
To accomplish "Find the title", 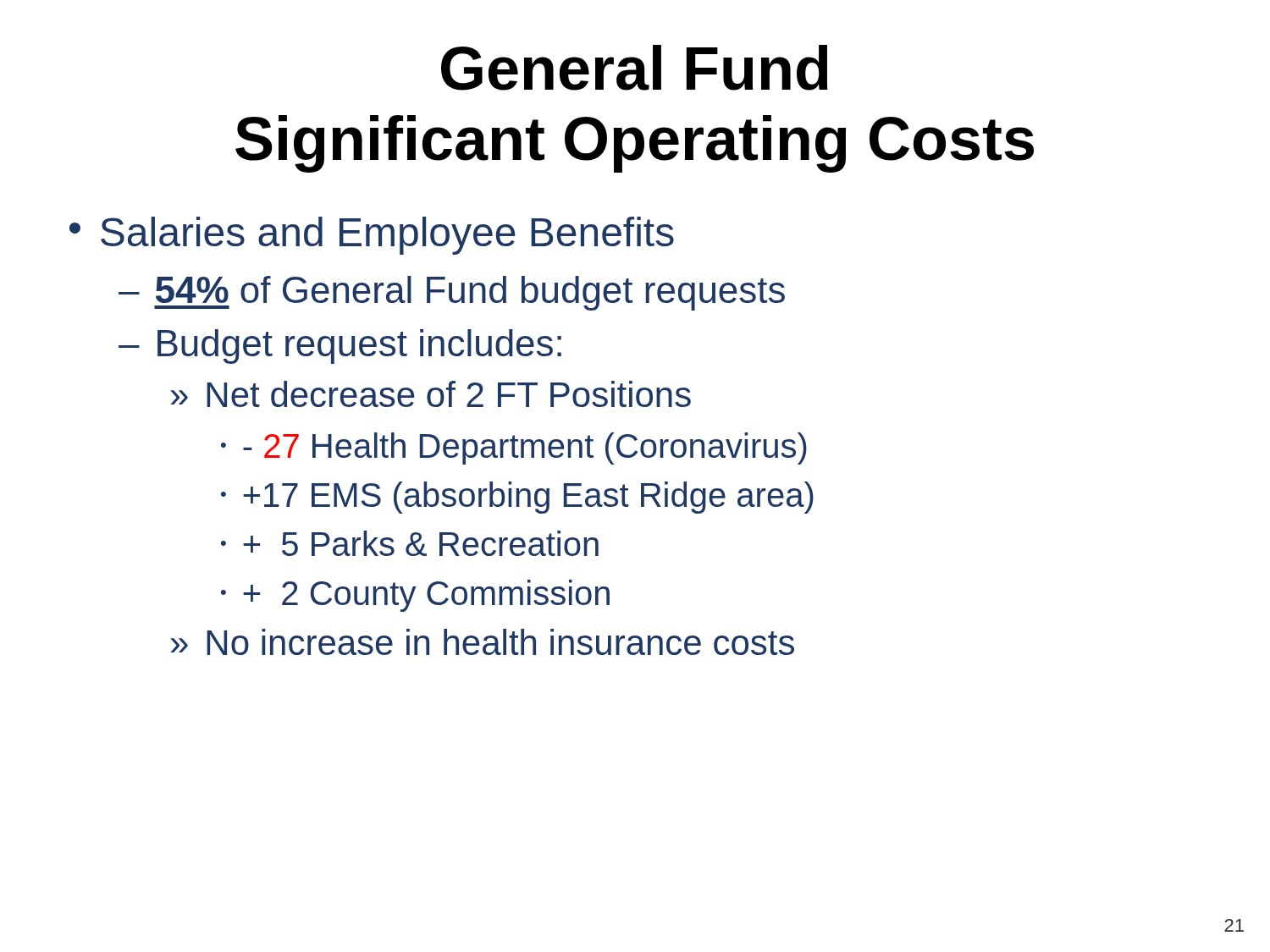I will pos(635,104).
